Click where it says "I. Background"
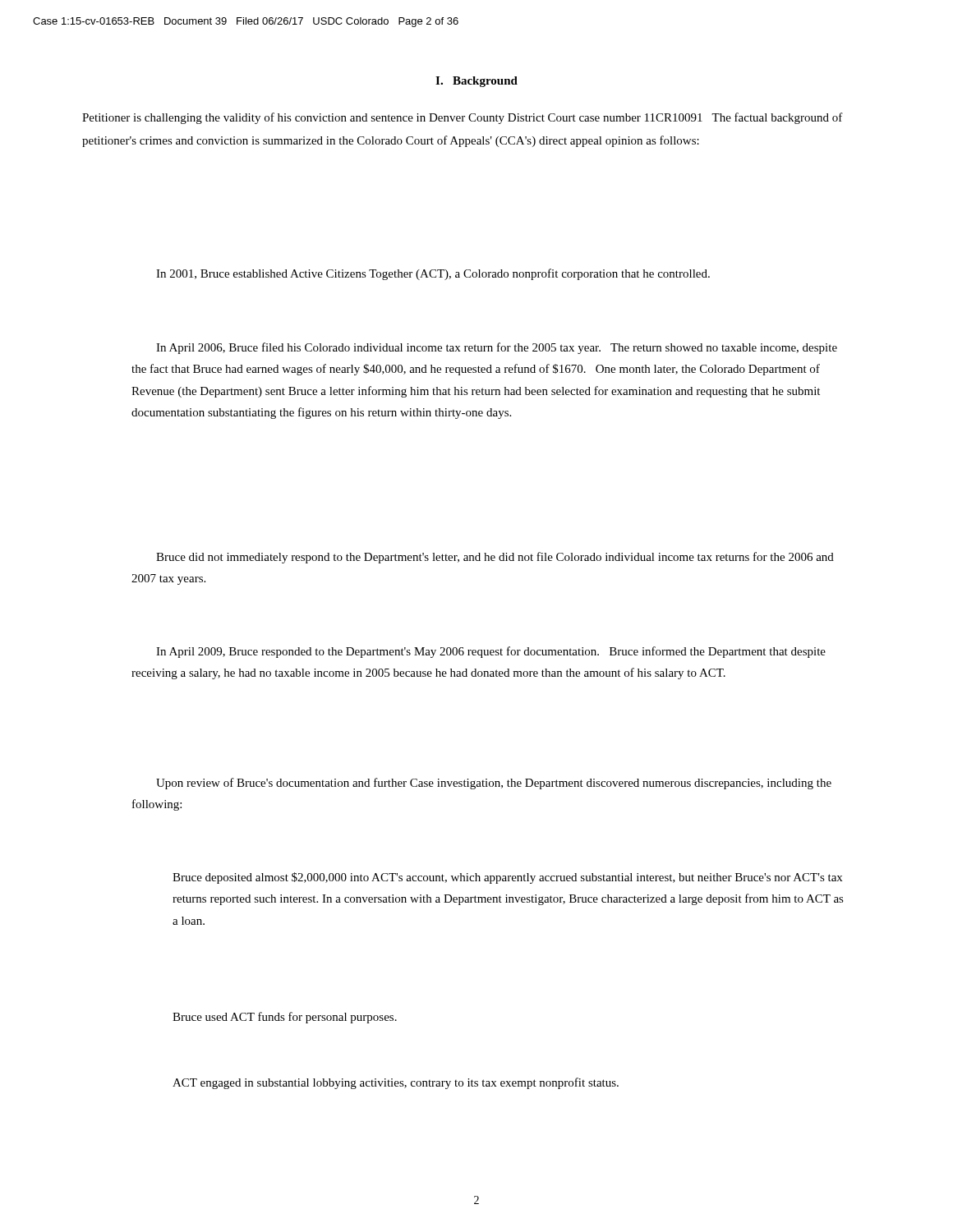 tap(476, 81)
